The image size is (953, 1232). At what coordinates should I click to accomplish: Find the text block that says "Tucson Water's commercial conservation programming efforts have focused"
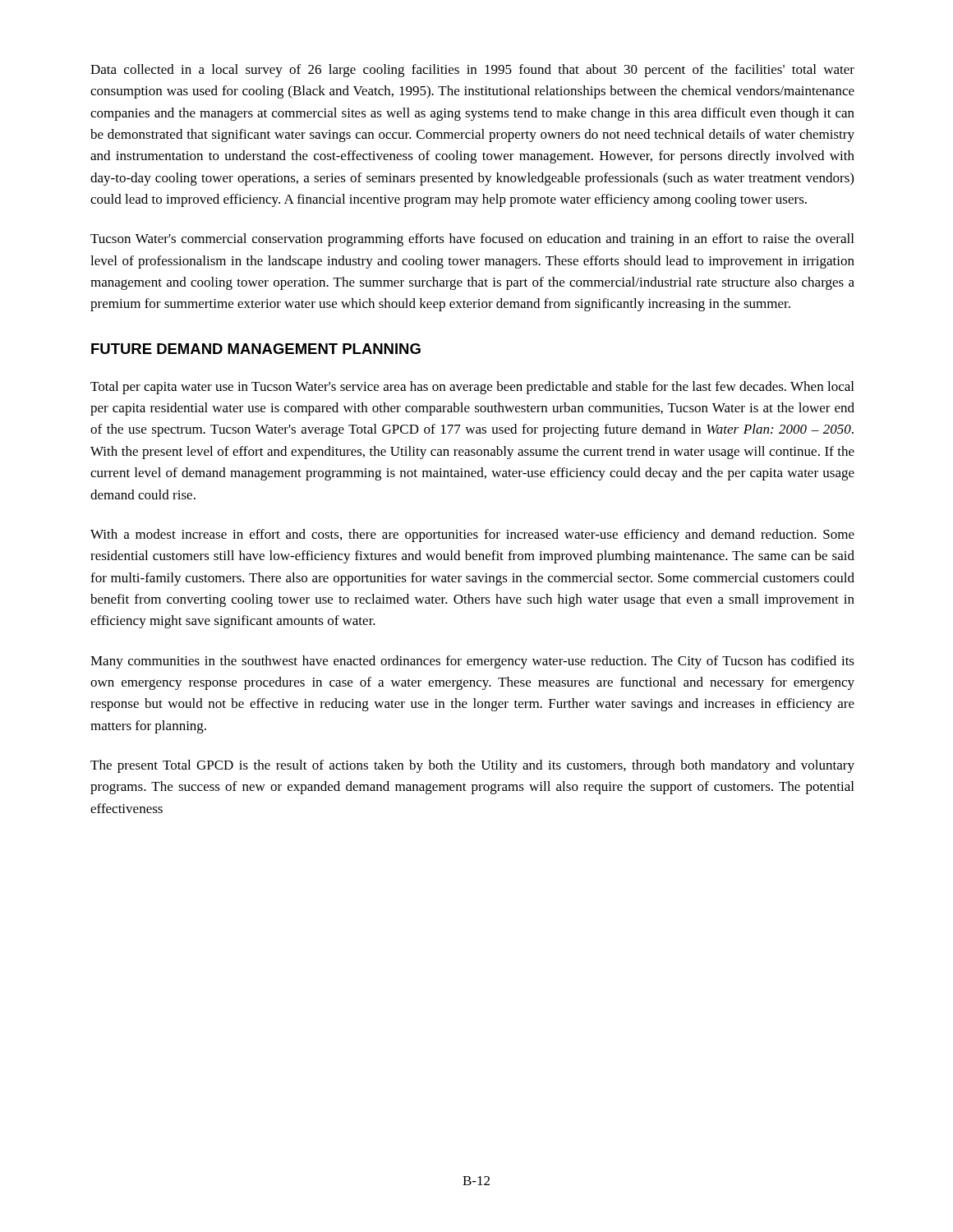point(472,271)
